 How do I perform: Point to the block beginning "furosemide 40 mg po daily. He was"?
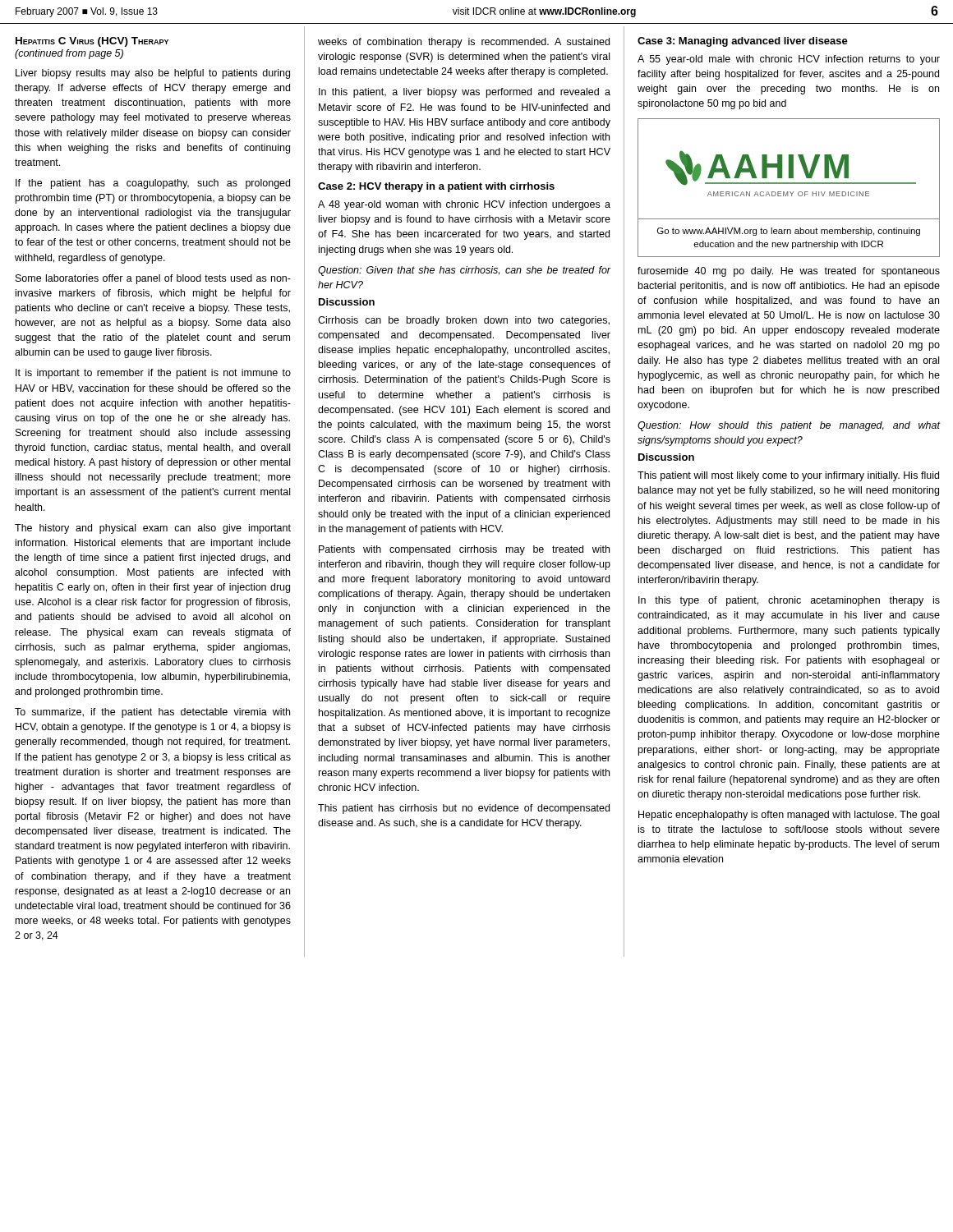789,356
